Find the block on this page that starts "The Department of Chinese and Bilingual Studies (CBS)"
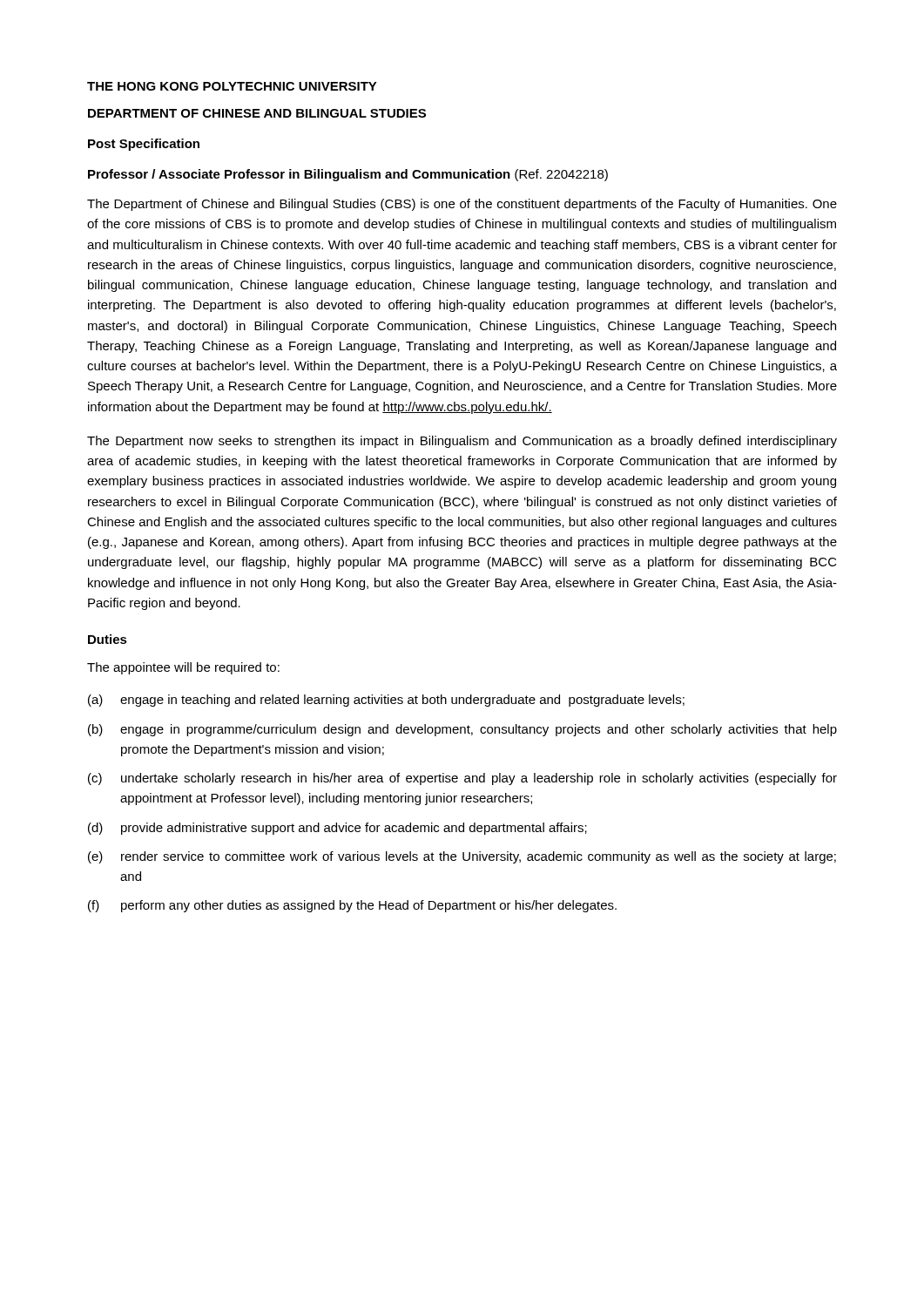Screen dimensions: 1307x924 pos(462,305)
